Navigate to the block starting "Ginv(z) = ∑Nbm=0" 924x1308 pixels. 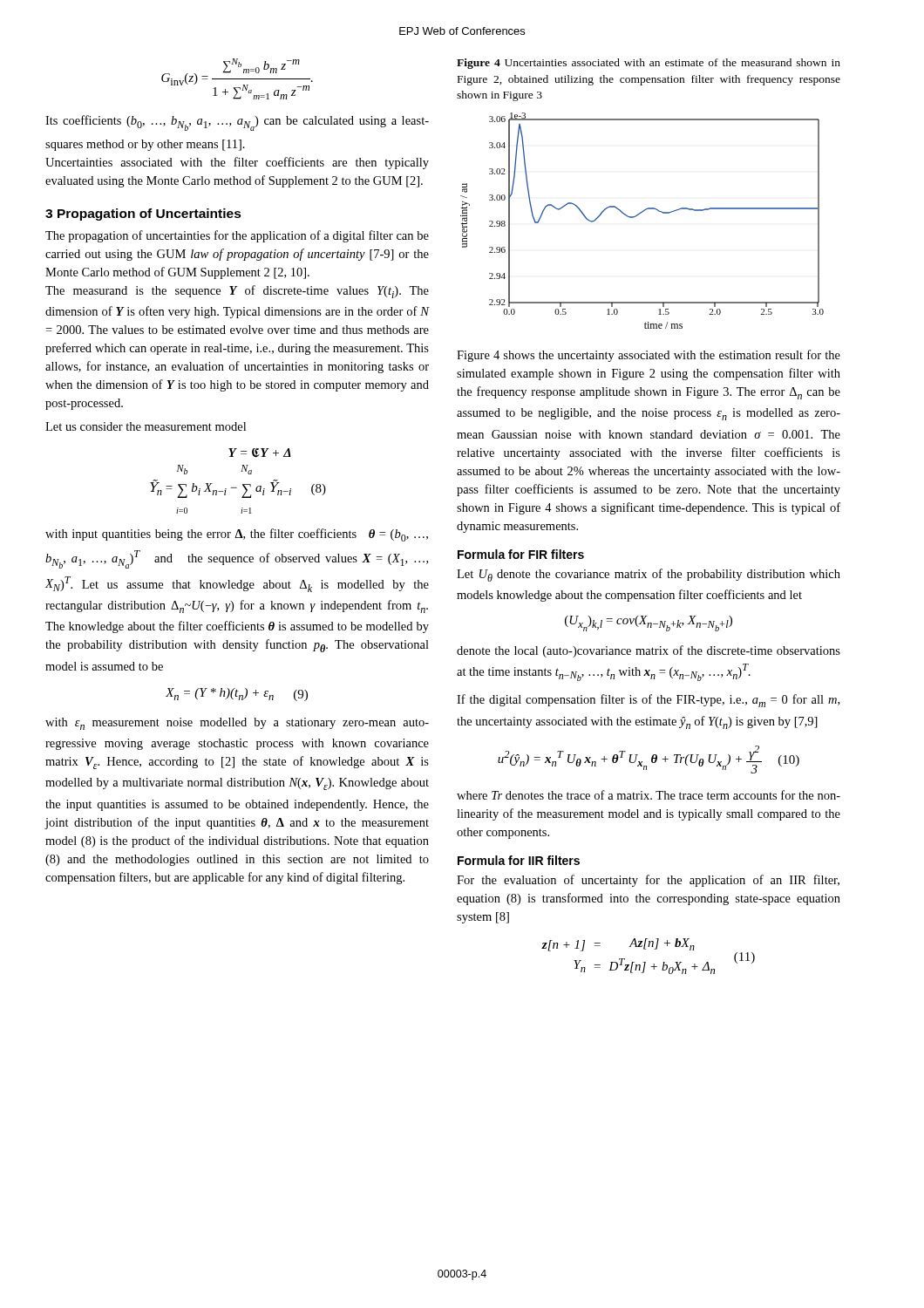[237, 79]
